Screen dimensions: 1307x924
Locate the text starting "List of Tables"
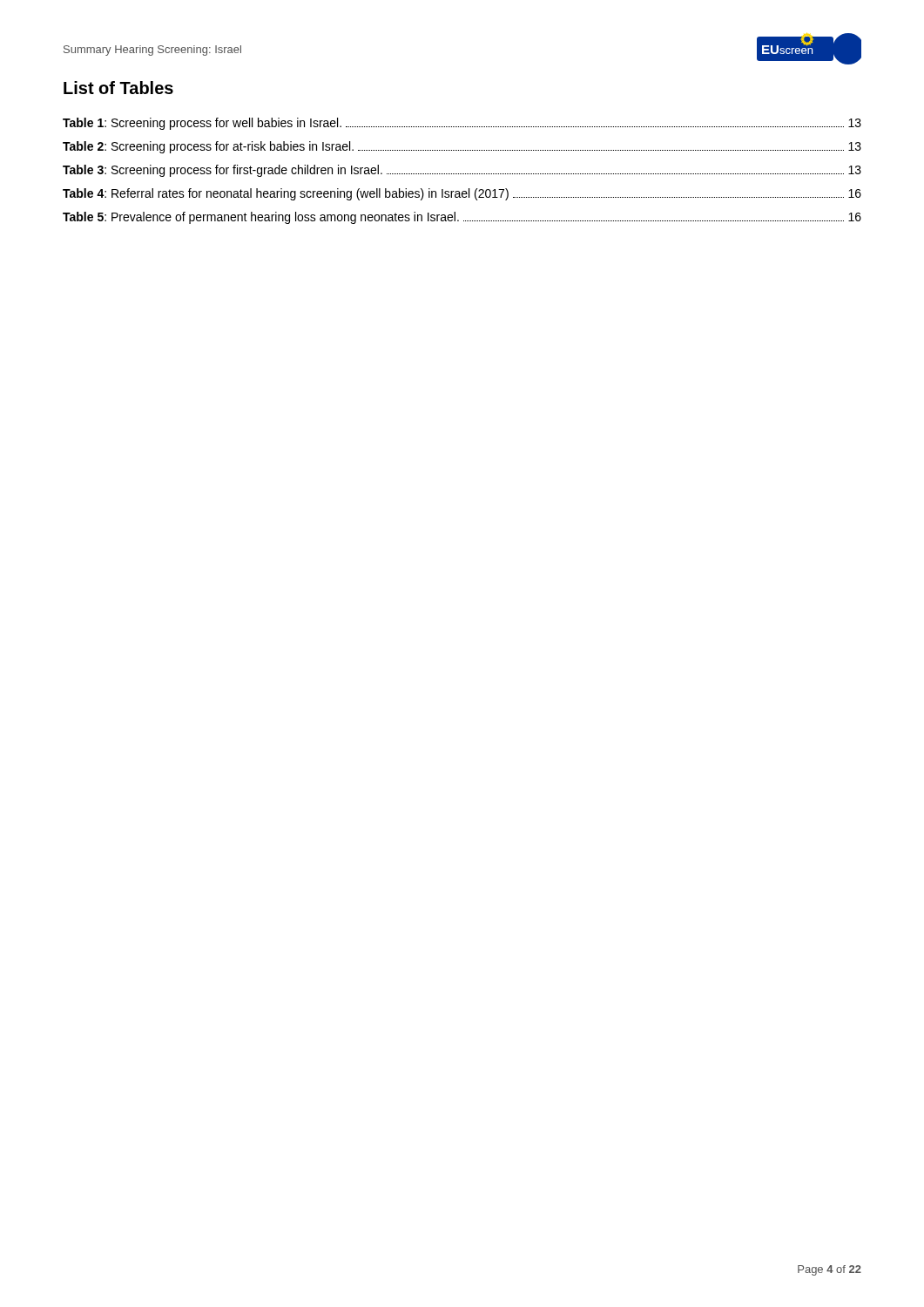pyautogui.click(x=118, y=88)
